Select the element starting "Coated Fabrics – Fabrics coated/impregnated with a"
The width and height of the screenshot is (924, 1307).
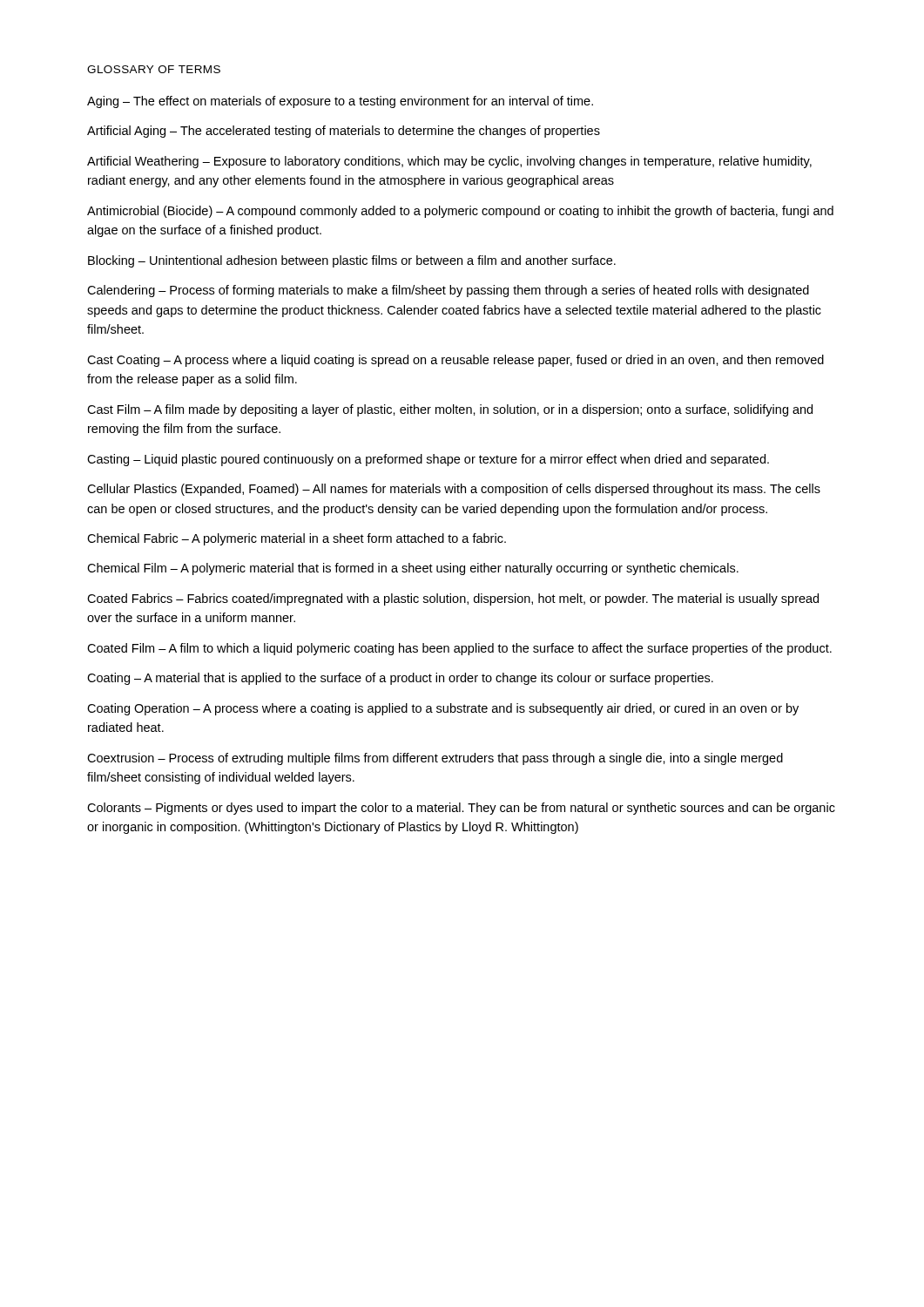pyautogui.click(x=453, y=608)
